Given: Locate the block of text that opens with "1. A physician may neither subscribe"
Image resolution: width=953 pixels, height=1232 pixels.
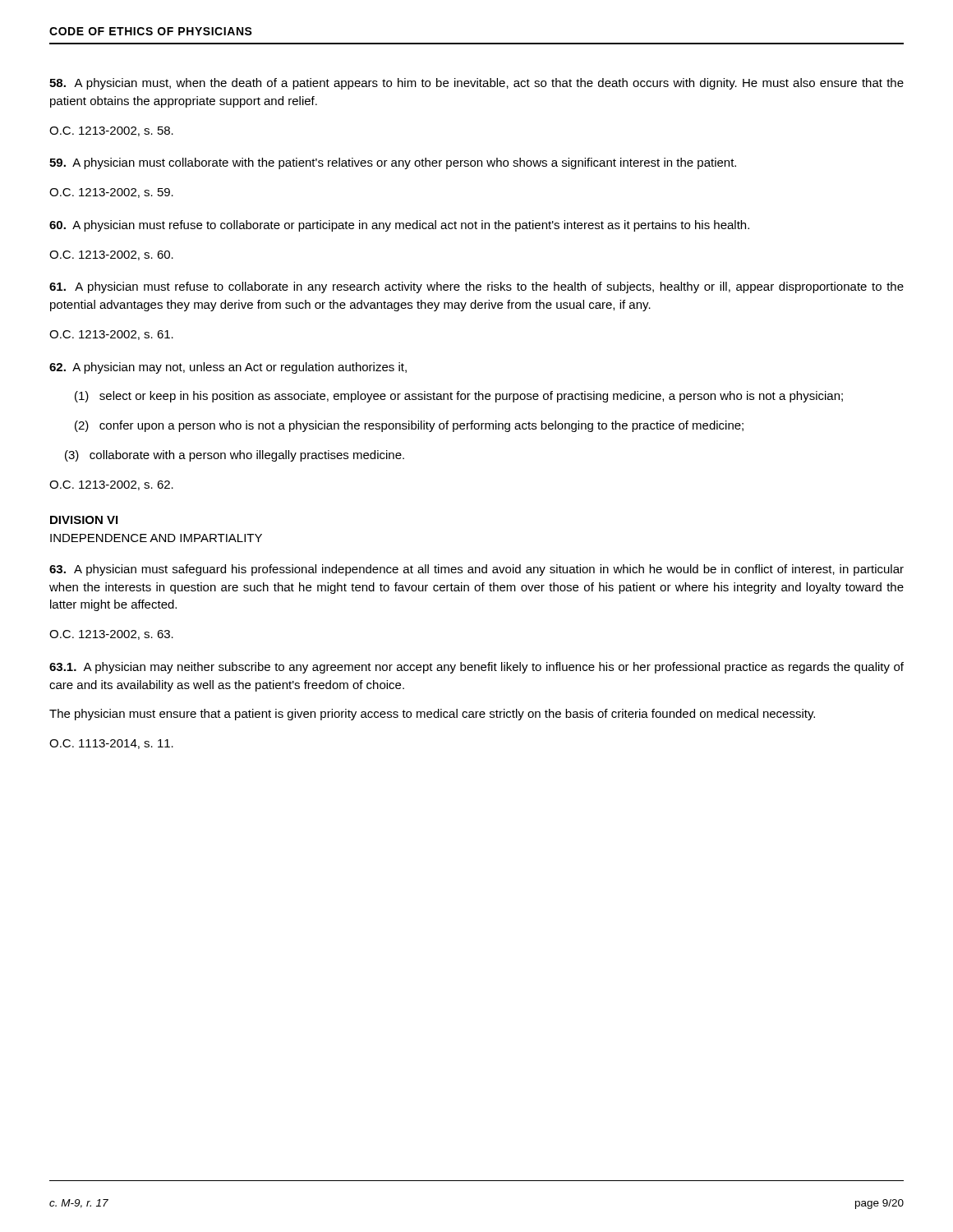Looking at the screenshot, I should [476, 675].
